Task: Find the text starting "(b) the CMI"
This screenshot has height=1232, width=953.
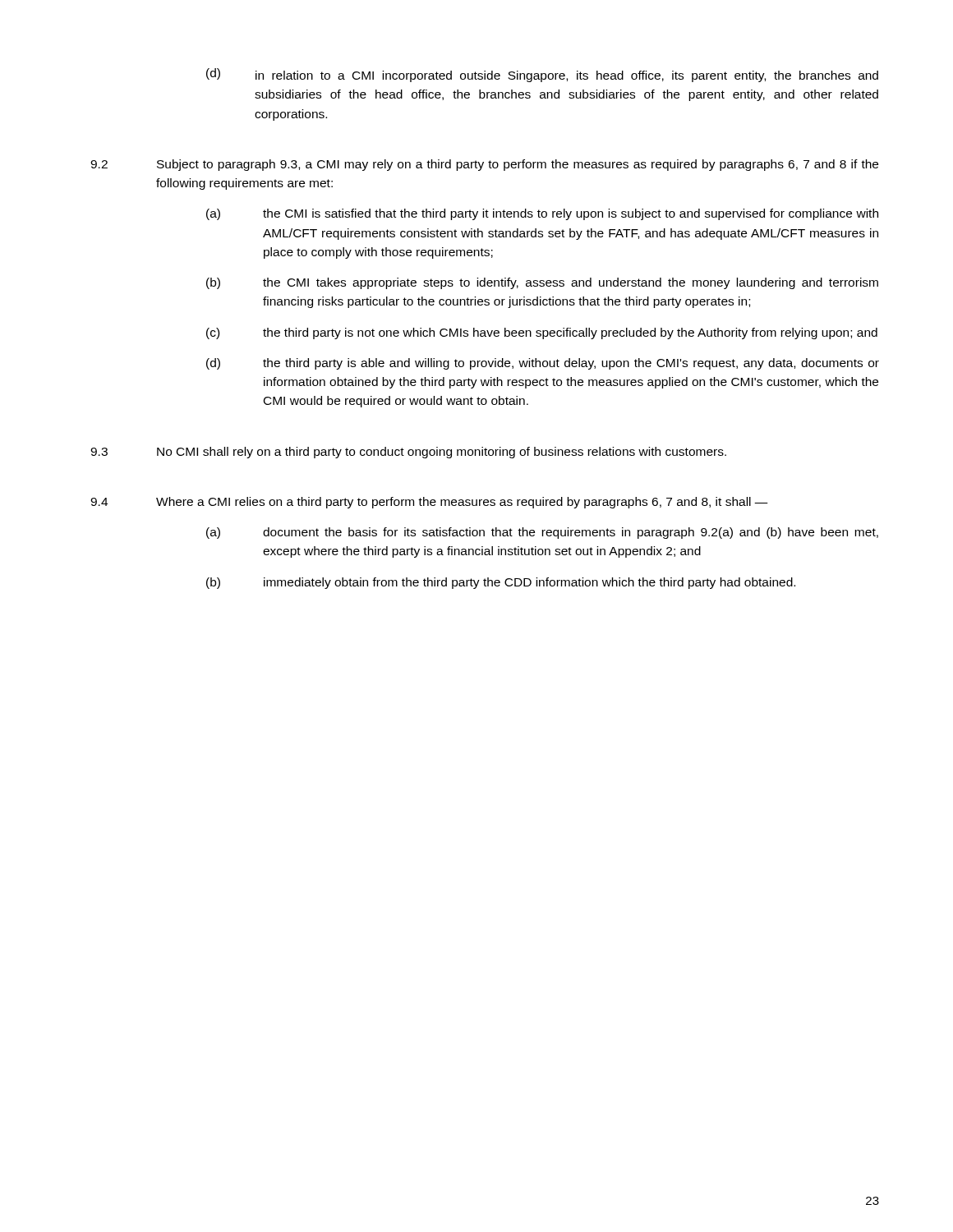Action: coord(542,292)
